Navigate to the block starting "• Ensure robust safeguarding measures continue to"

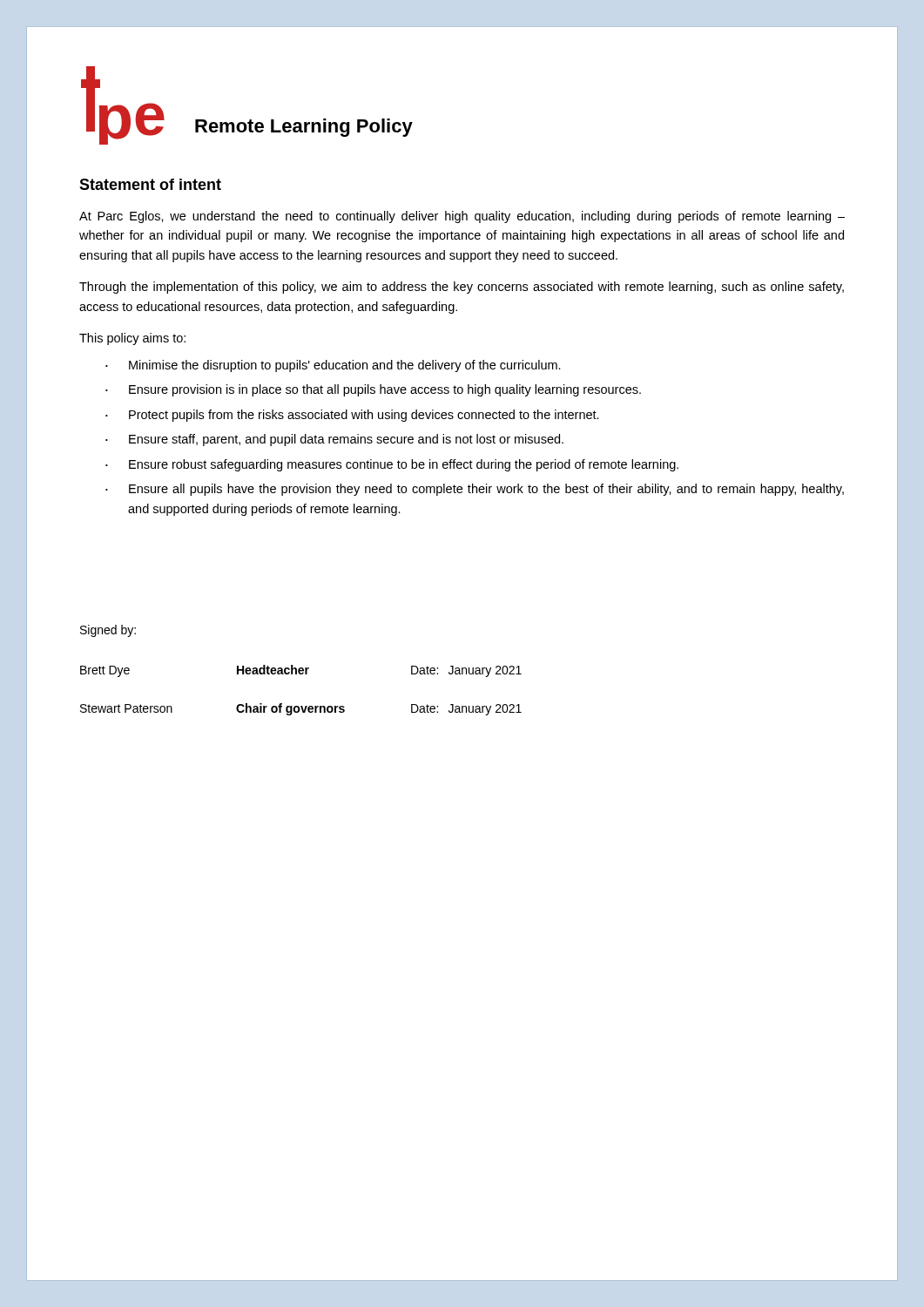(392, 464)
